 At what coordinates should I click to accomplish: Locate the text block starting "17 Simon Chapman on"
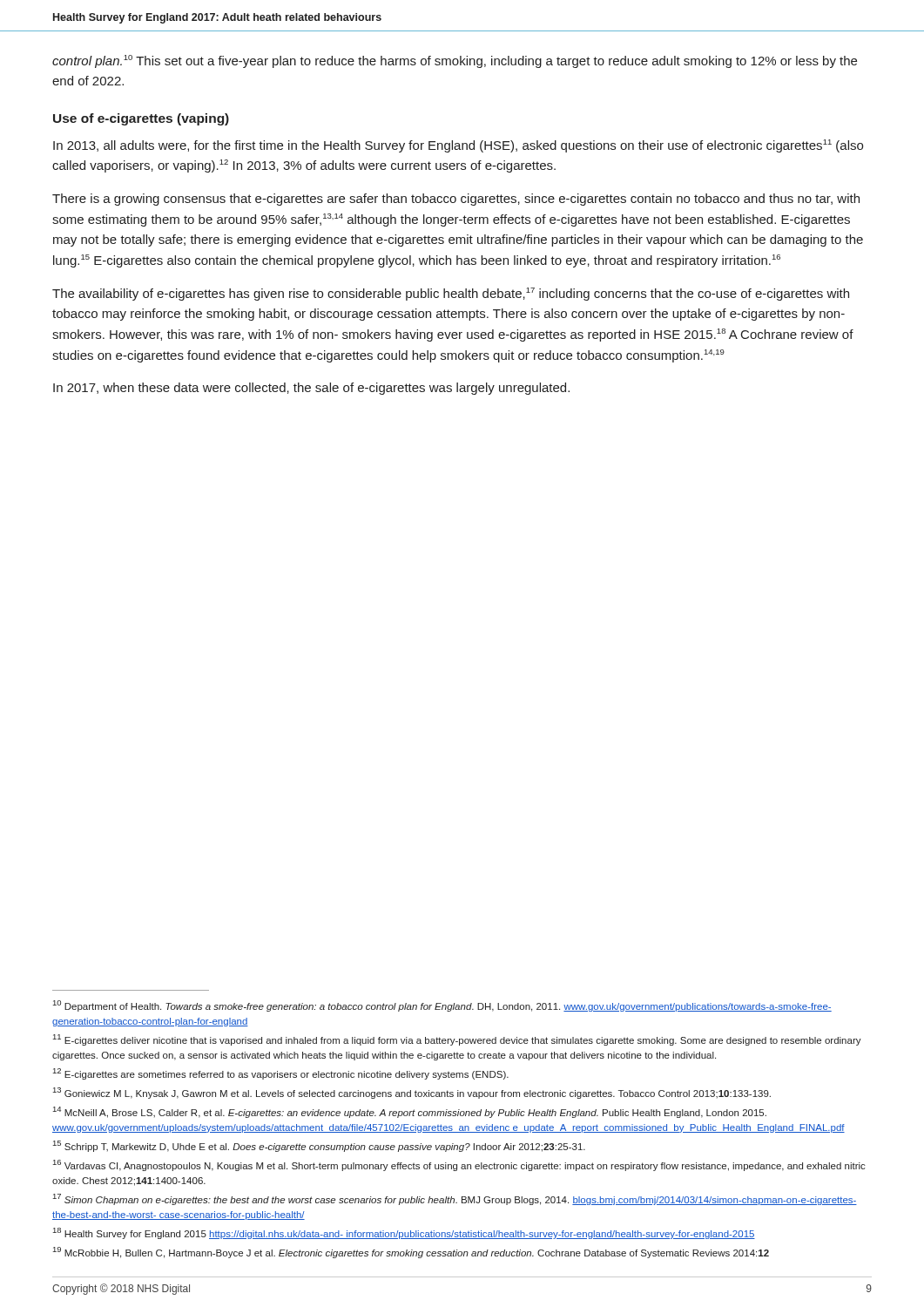click(454, 1206)
